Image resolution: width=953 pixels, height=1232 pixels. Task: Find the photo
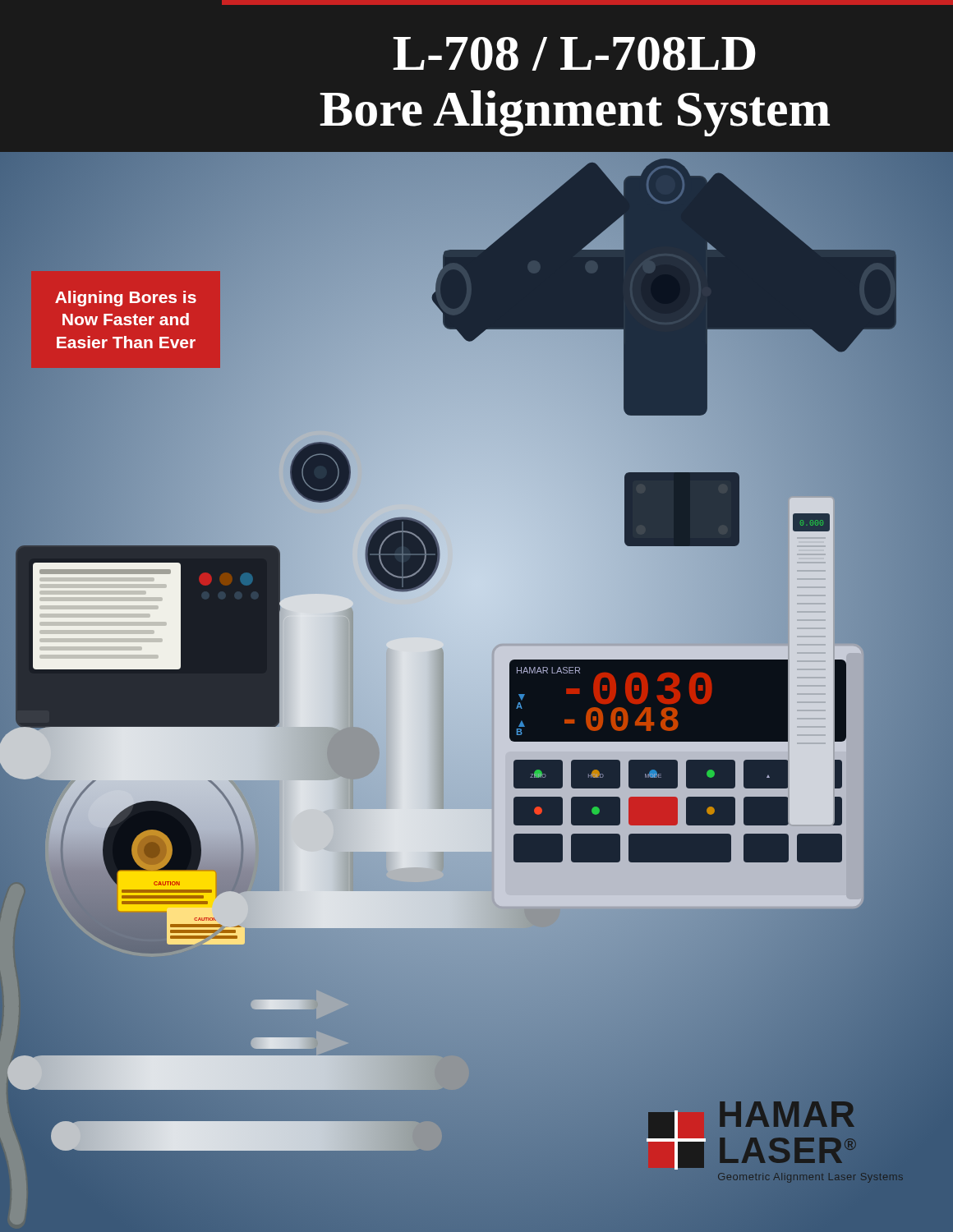(476, 692)
